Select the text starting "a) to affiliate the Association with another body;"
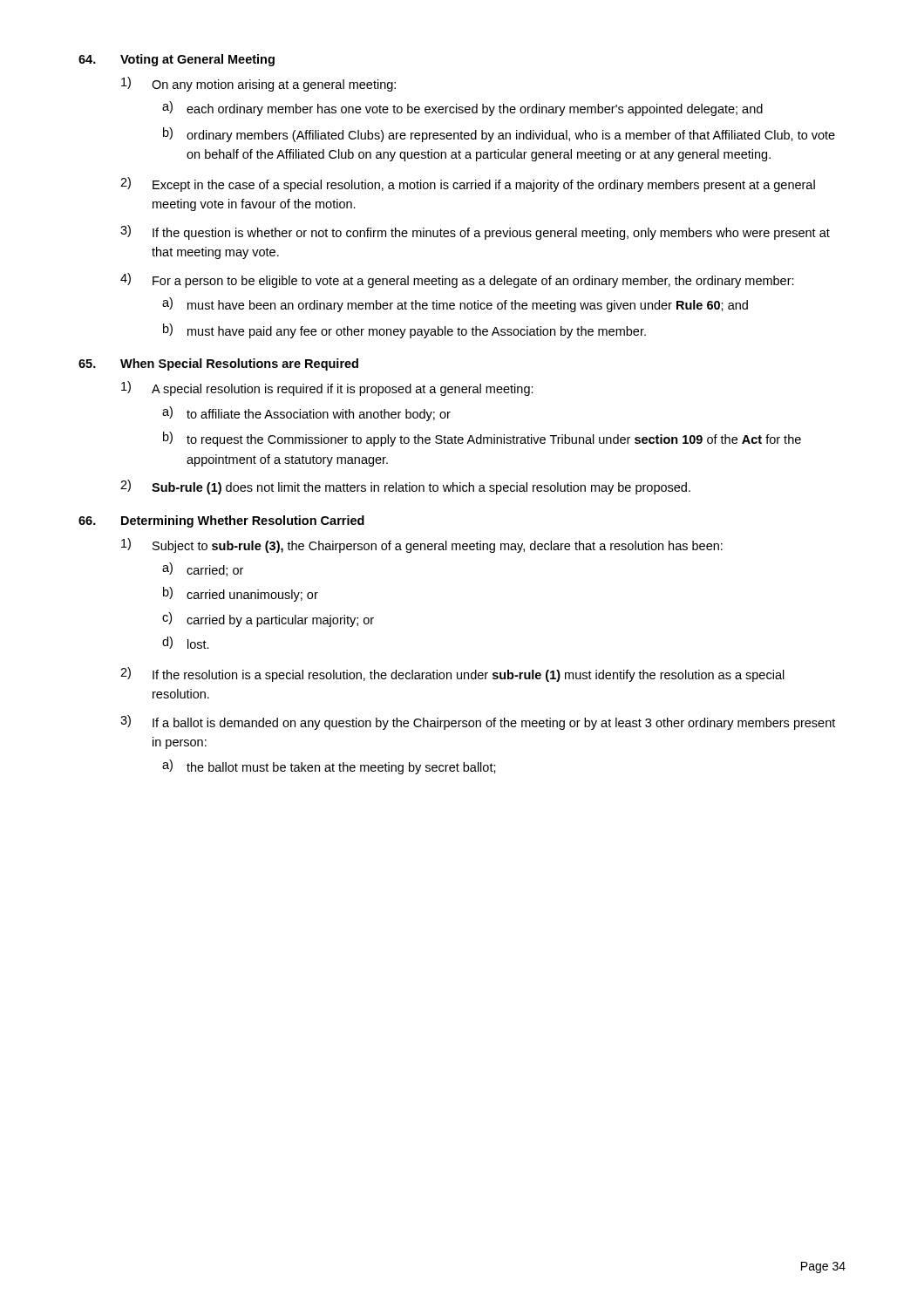The width and height of the screenshot is (924, 1308). [306, 414]
